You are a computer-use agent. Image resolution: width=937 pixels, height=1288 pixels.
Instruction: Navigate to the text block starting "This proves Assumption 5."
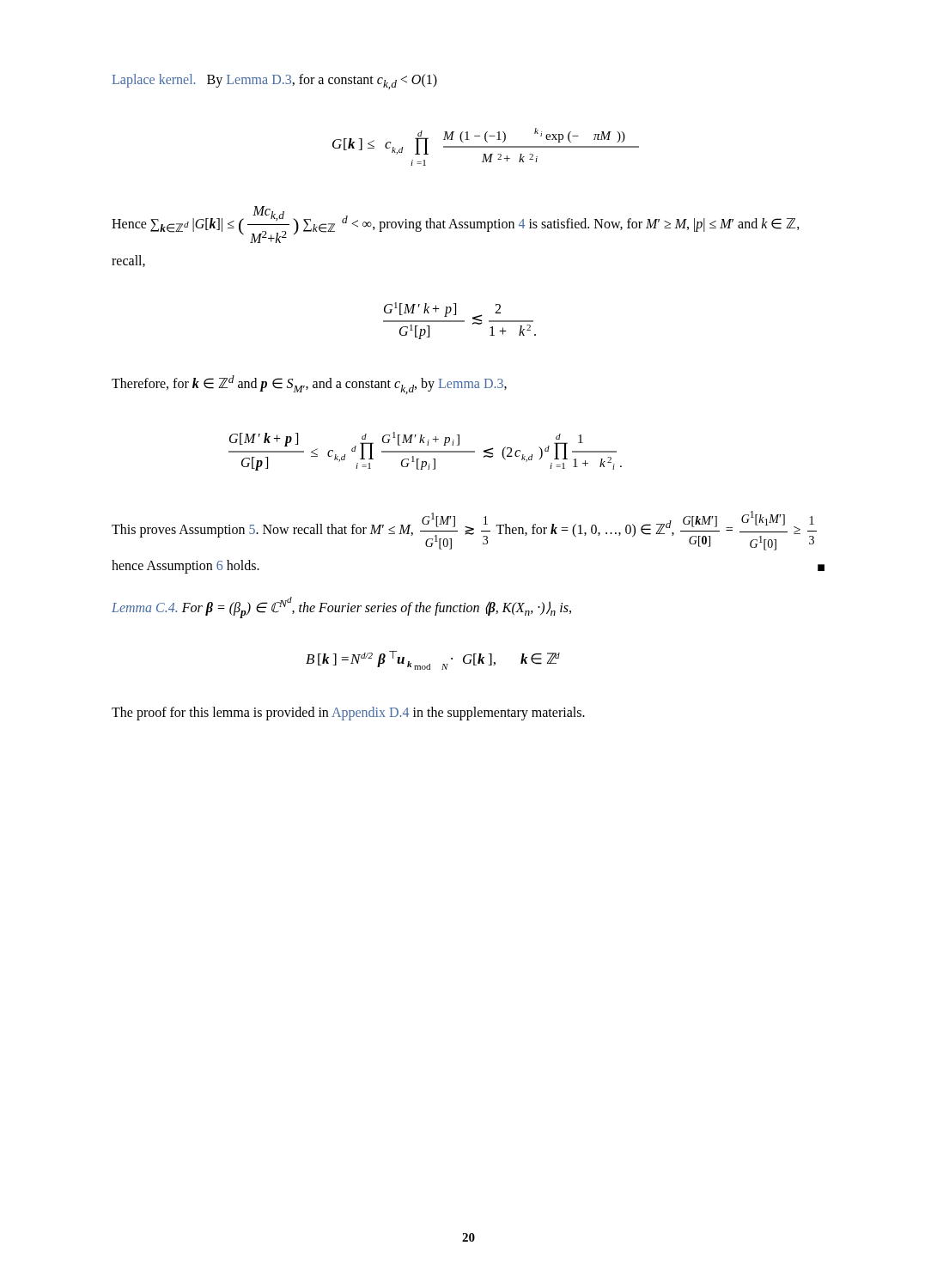468,542
